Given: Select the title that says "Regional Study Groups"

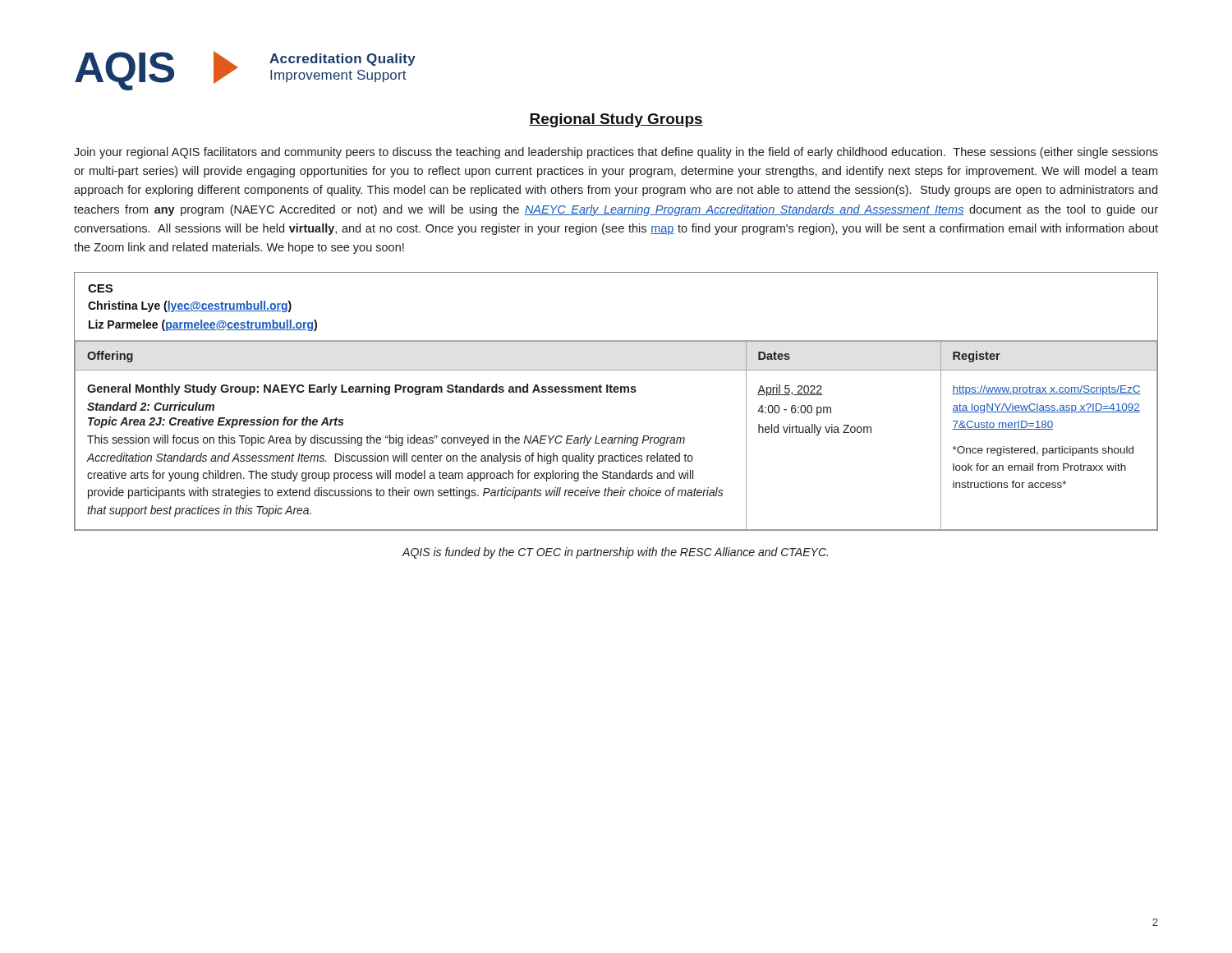Looking at the screenshot, I should pos(616,119).
